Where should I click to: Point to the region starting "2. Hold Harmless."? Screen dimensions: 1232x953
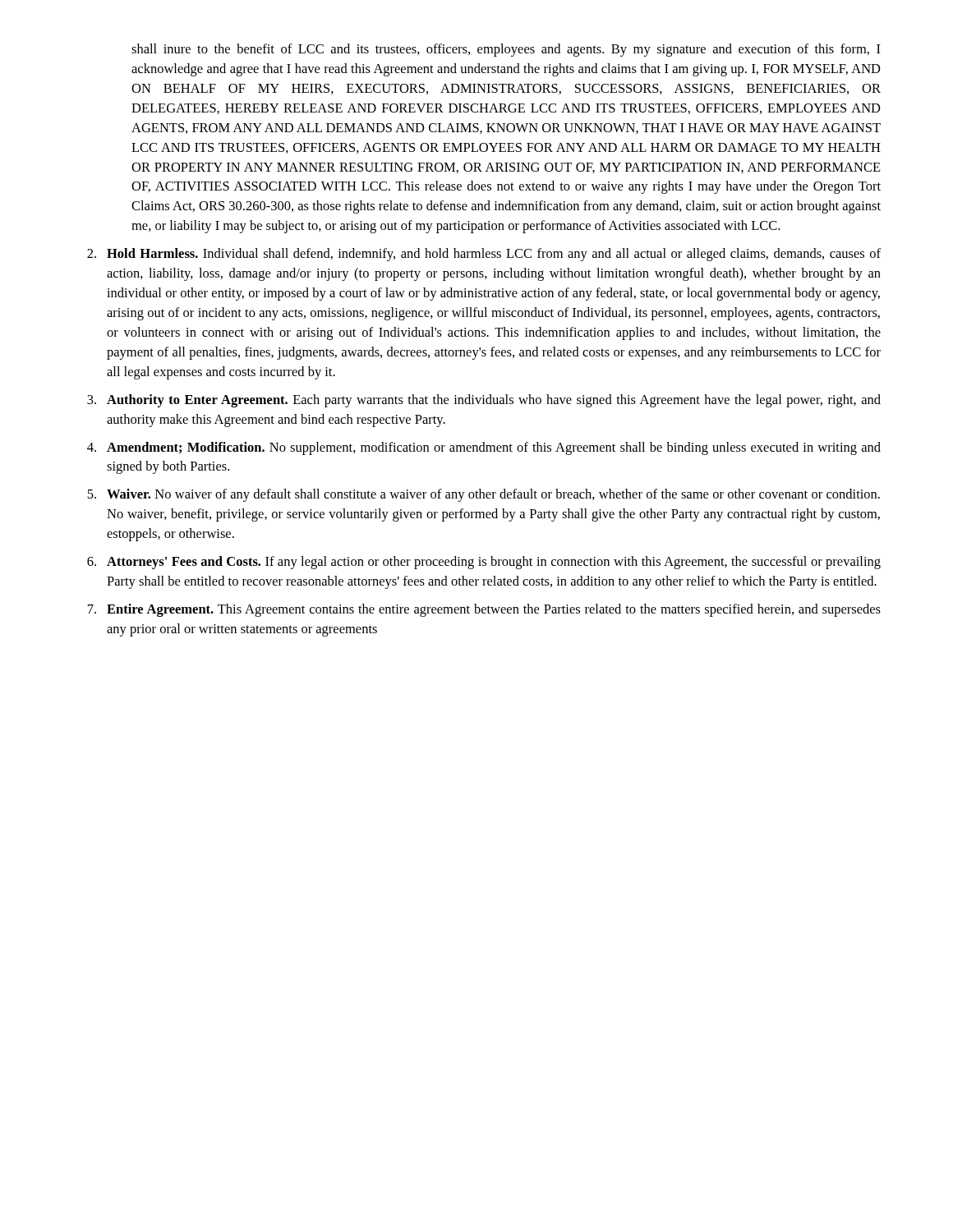click(476, 313)
